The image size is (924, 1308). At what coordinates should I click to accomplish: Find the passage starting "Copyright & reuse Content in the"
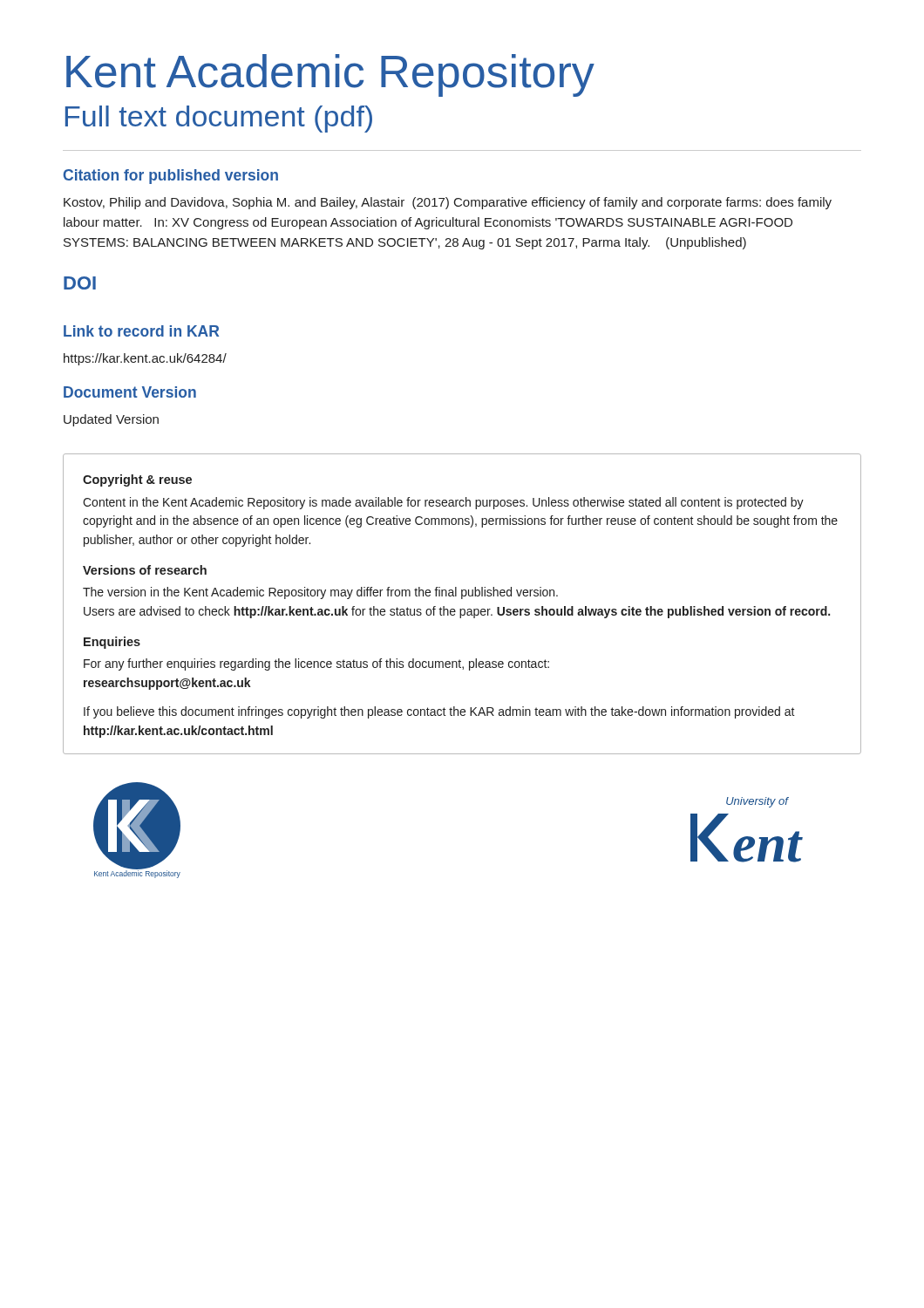(x=462, y=606)
